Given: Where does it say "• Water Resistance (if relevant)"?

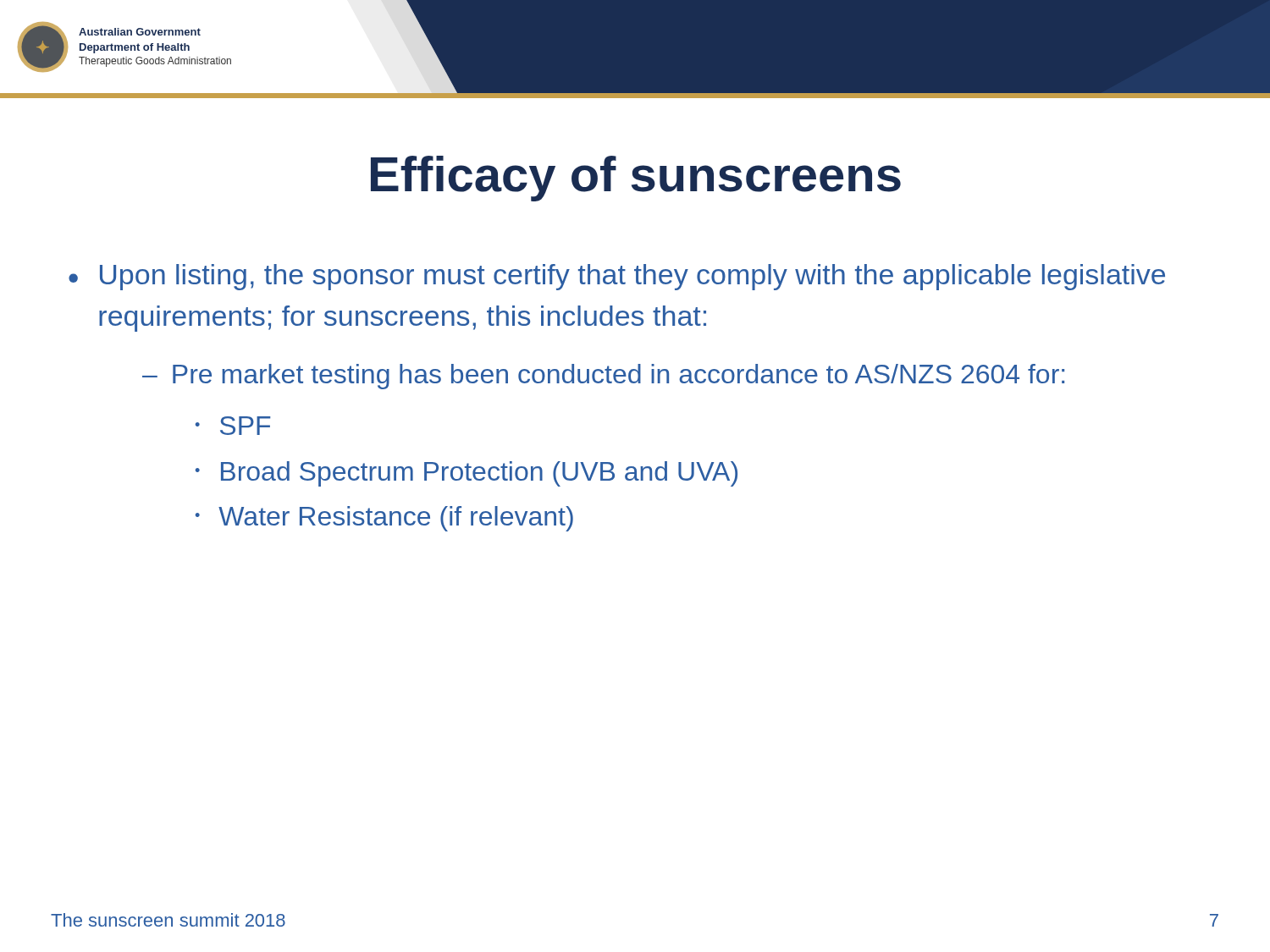Looking at the screenshot, I should (x=385, y=517).
